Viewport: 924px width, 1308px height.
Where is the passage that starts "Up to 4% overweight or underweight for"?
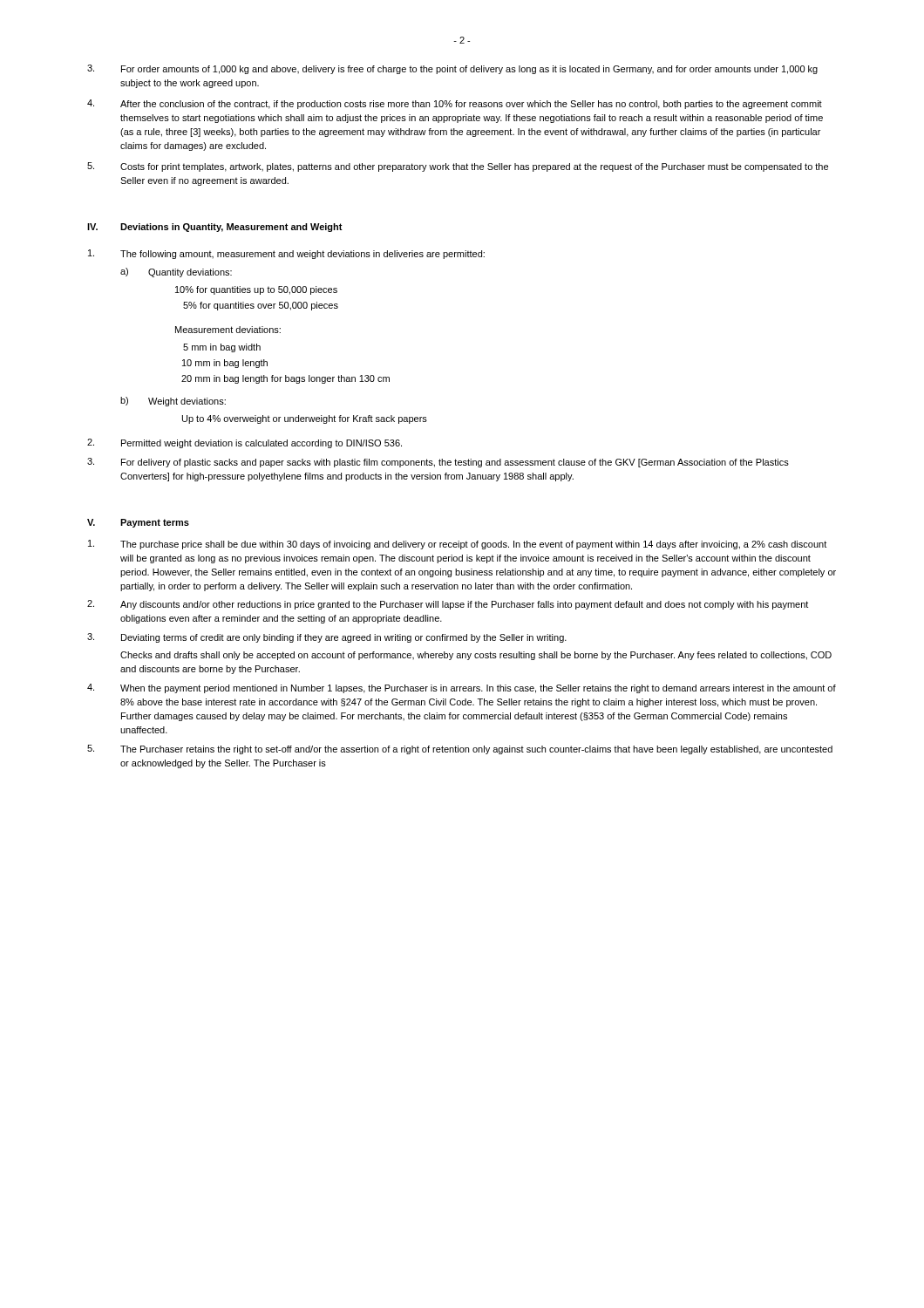304,419
